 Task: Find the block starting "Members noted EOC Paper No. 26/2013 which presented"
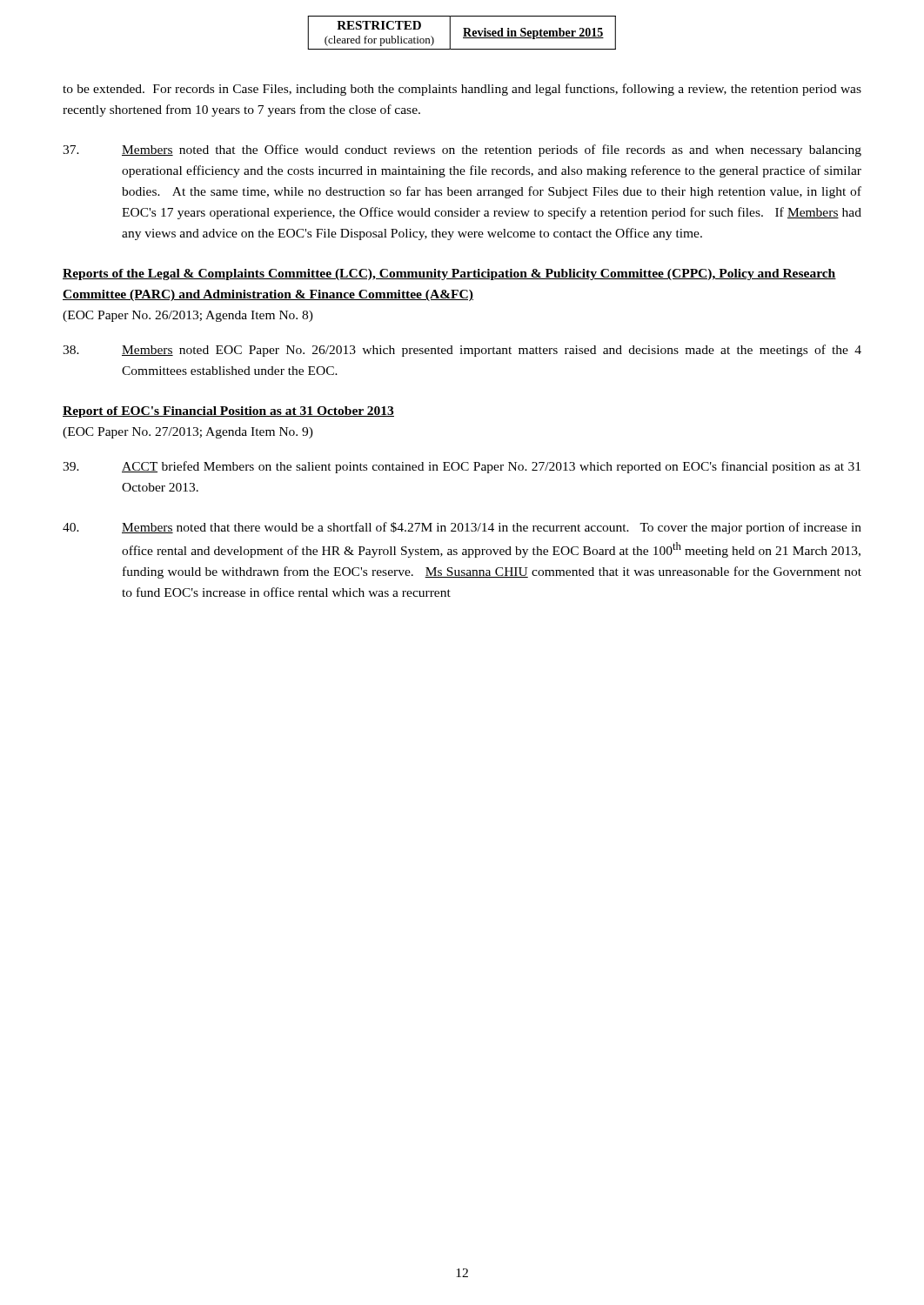[x=462, y=360]
